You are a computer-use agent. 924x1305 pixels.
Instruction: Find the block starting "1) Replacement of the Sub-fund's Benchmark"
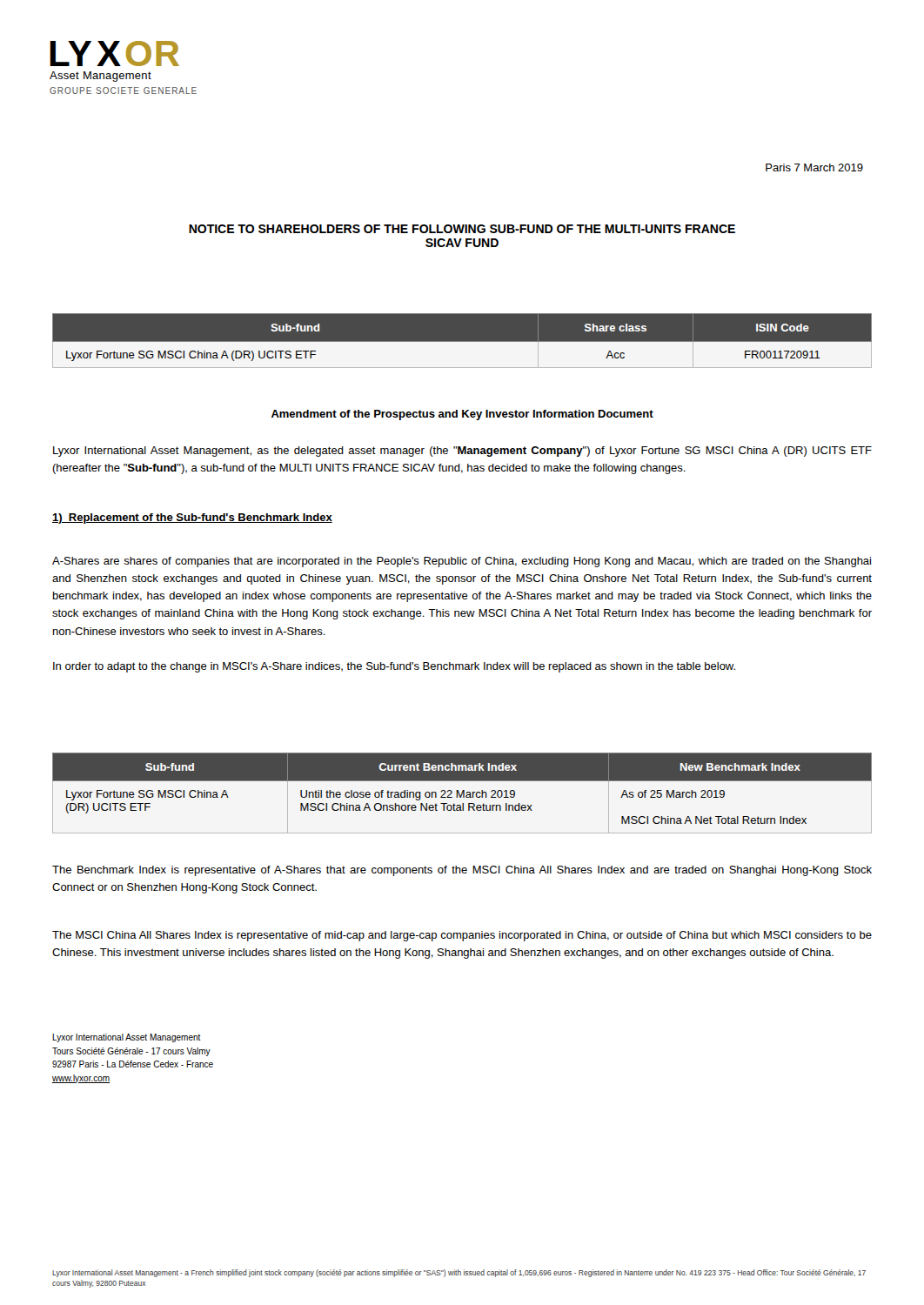pyautogui.click(x=192, y=517)
